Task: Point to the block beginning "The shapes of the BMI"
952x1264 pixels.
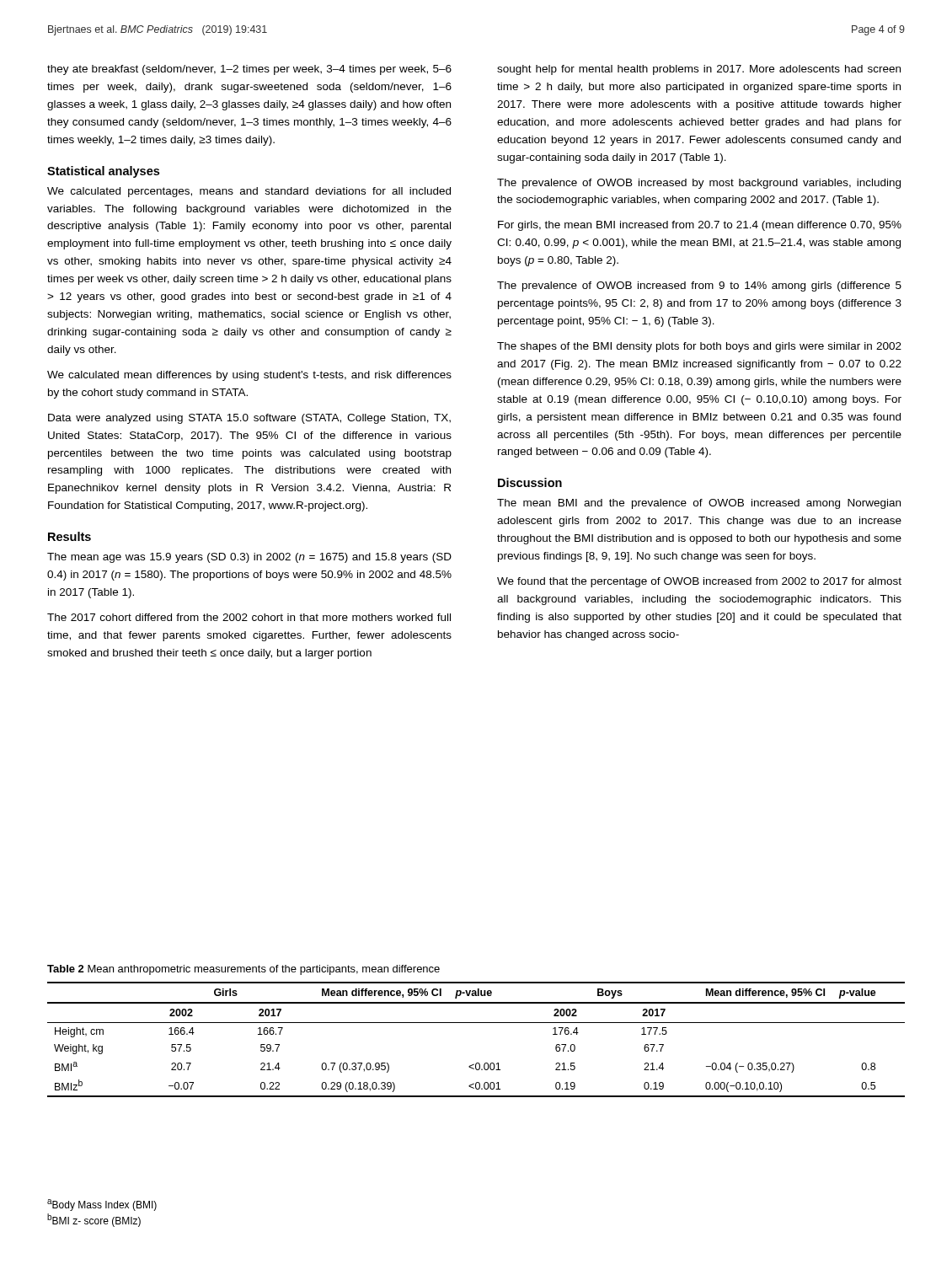Action: point(699,399)
